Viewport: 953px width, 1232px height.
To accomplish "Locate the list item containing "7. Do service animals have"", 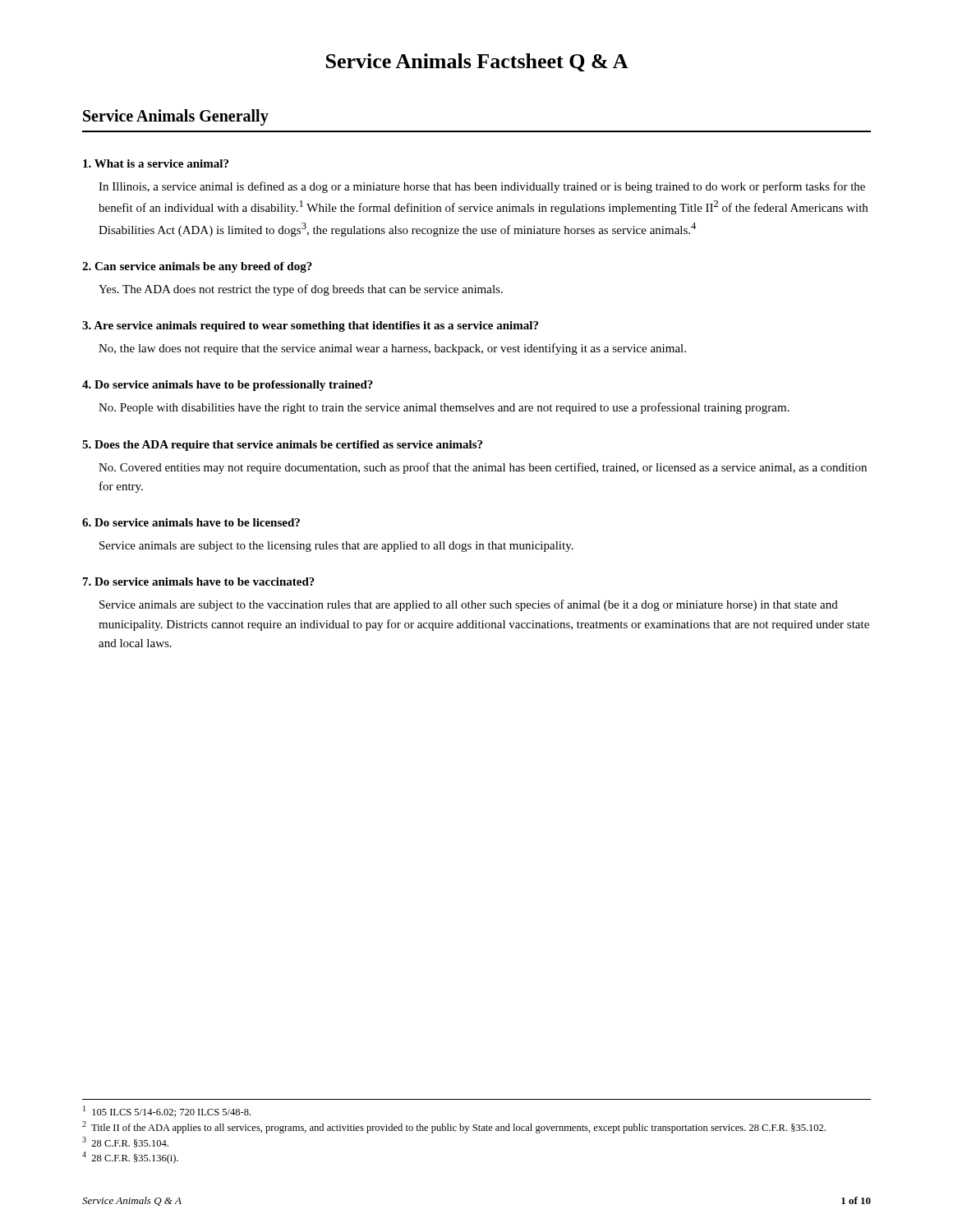I will click(476, 614).
